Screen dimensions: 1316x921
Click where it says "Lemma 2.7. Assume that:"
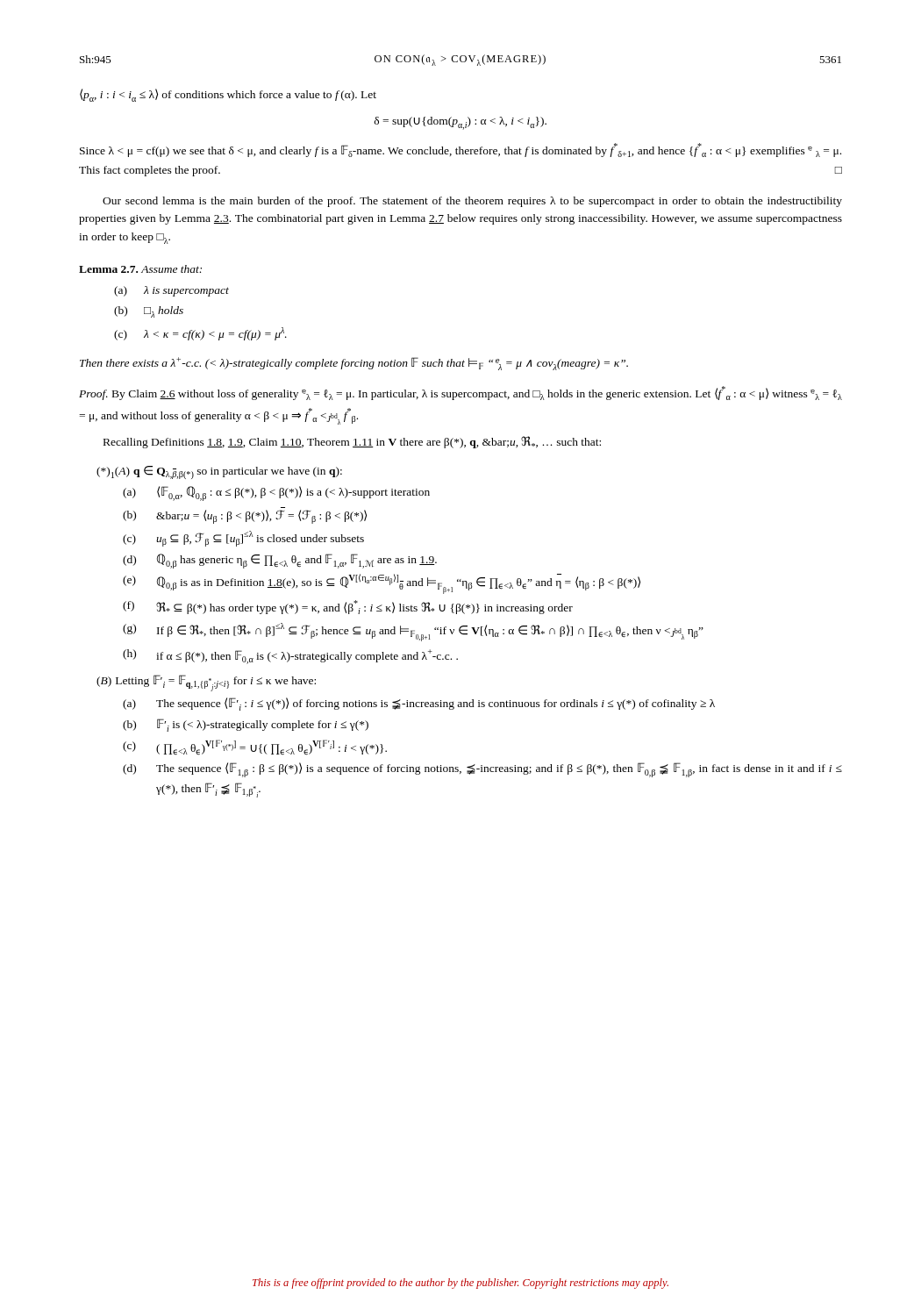[141, 269]
